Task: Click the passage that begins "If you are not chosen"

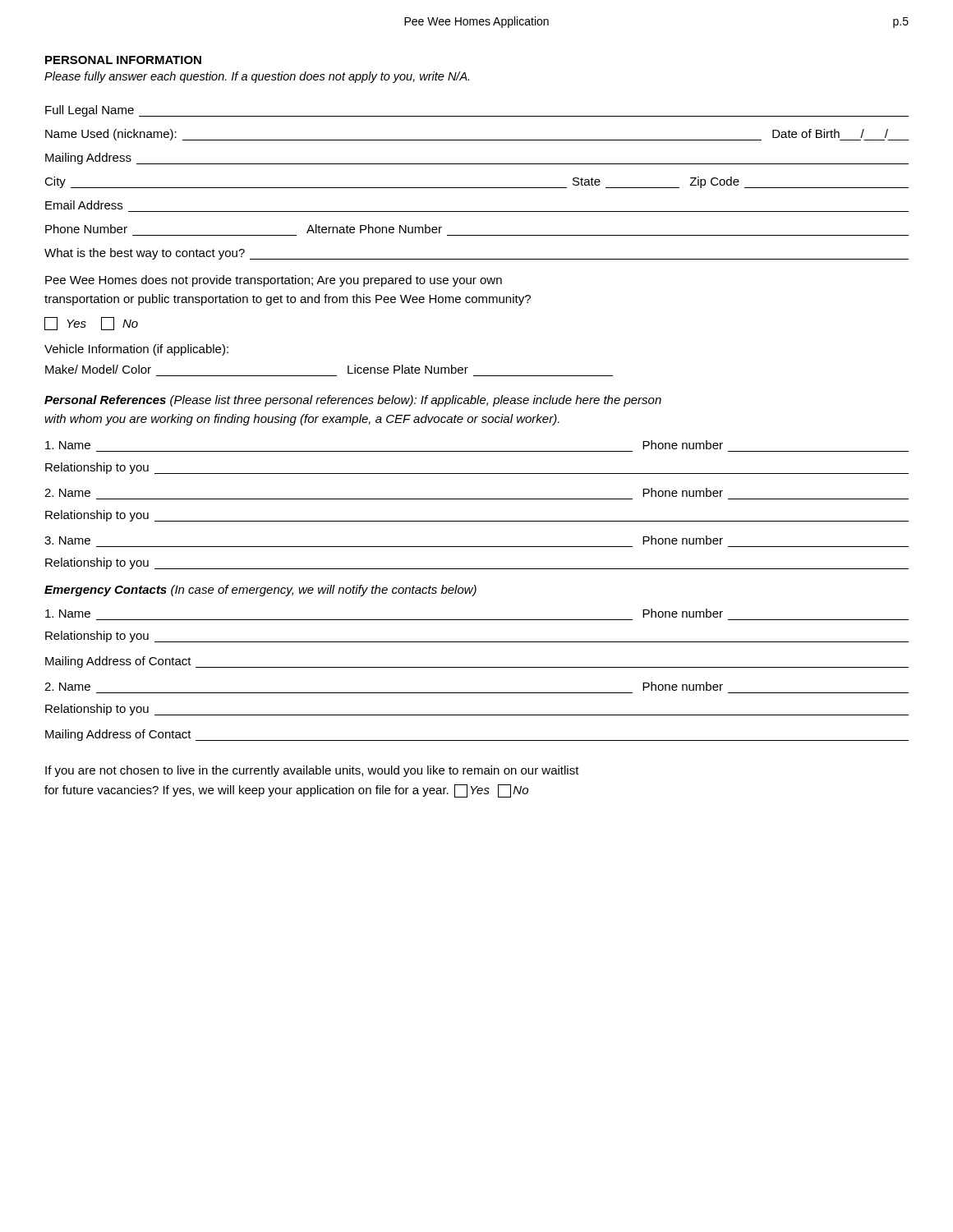Action: (x=312, y=780)
